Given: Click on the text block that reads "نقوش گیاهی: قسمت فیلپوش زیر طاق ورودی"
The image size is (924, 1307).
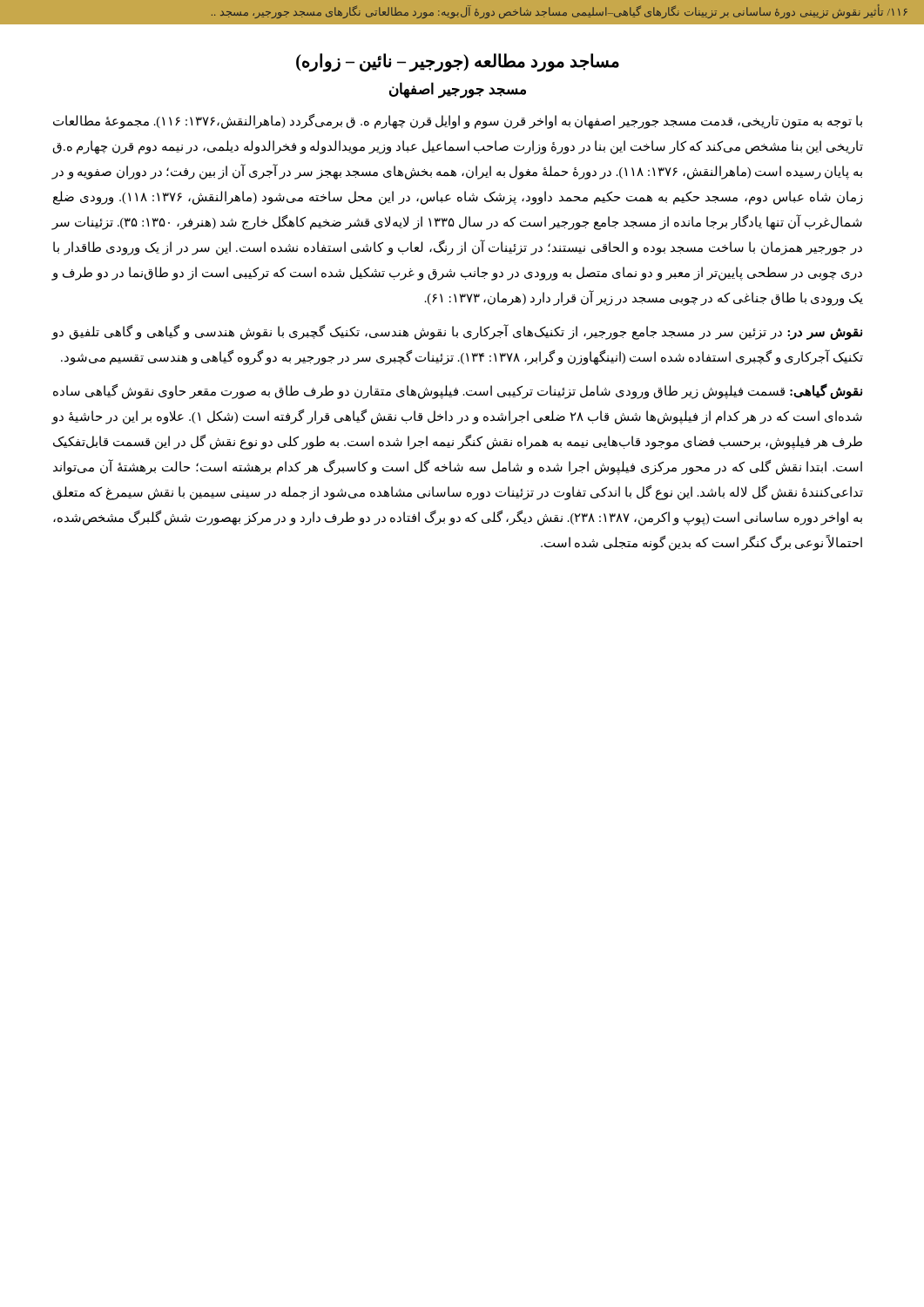Looking at the screenshot, I should (x=458, y=467).
